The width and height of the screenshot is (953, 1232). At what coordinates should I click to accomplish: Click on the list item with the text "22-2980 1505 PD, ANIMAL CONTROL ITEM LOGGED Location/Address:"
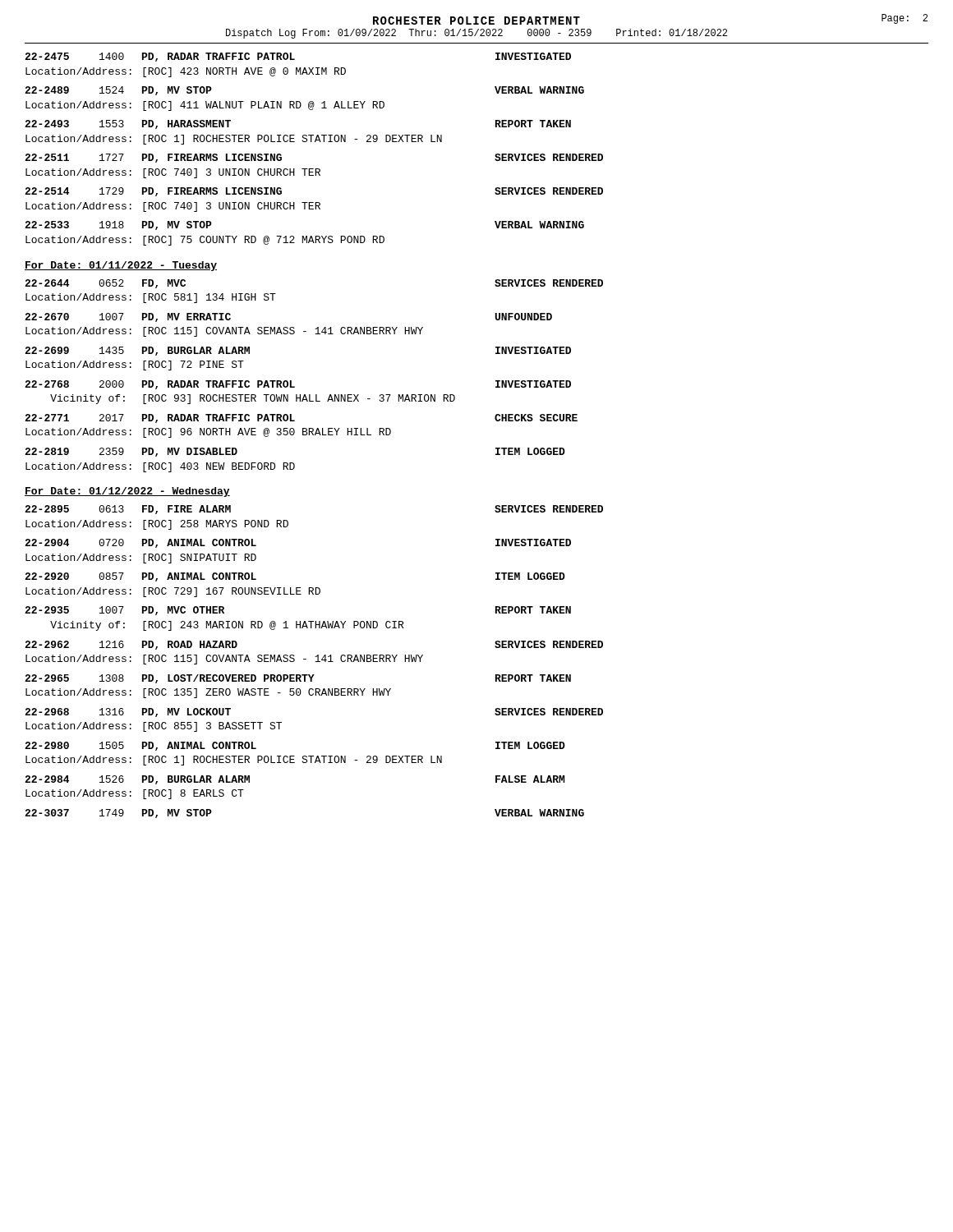[295, 754]
